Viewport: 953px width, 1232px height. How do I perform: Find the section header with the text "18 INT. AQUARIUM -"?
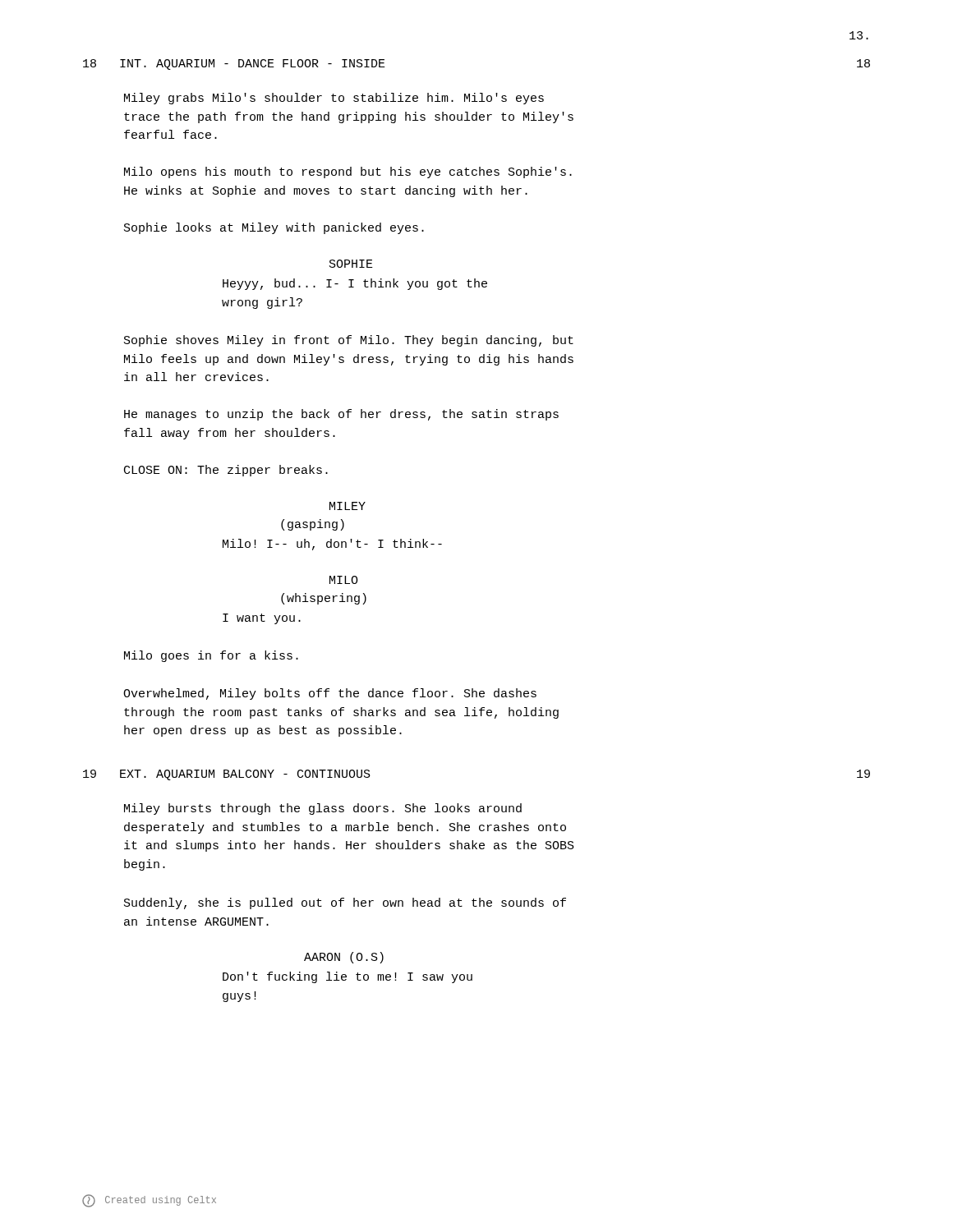[234, 64]
